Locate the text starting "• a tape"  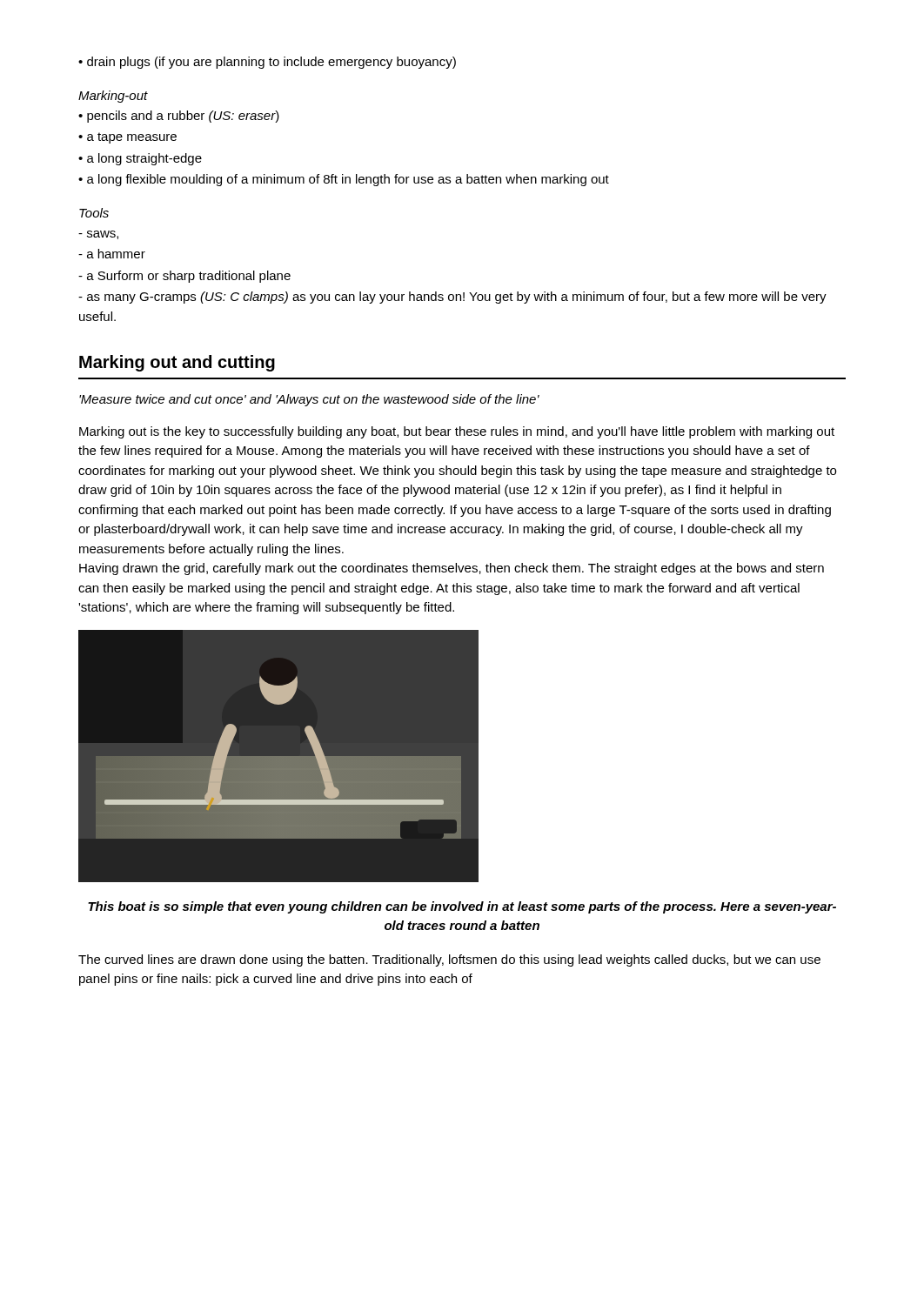pyautogui.click(x=128, y=136)
